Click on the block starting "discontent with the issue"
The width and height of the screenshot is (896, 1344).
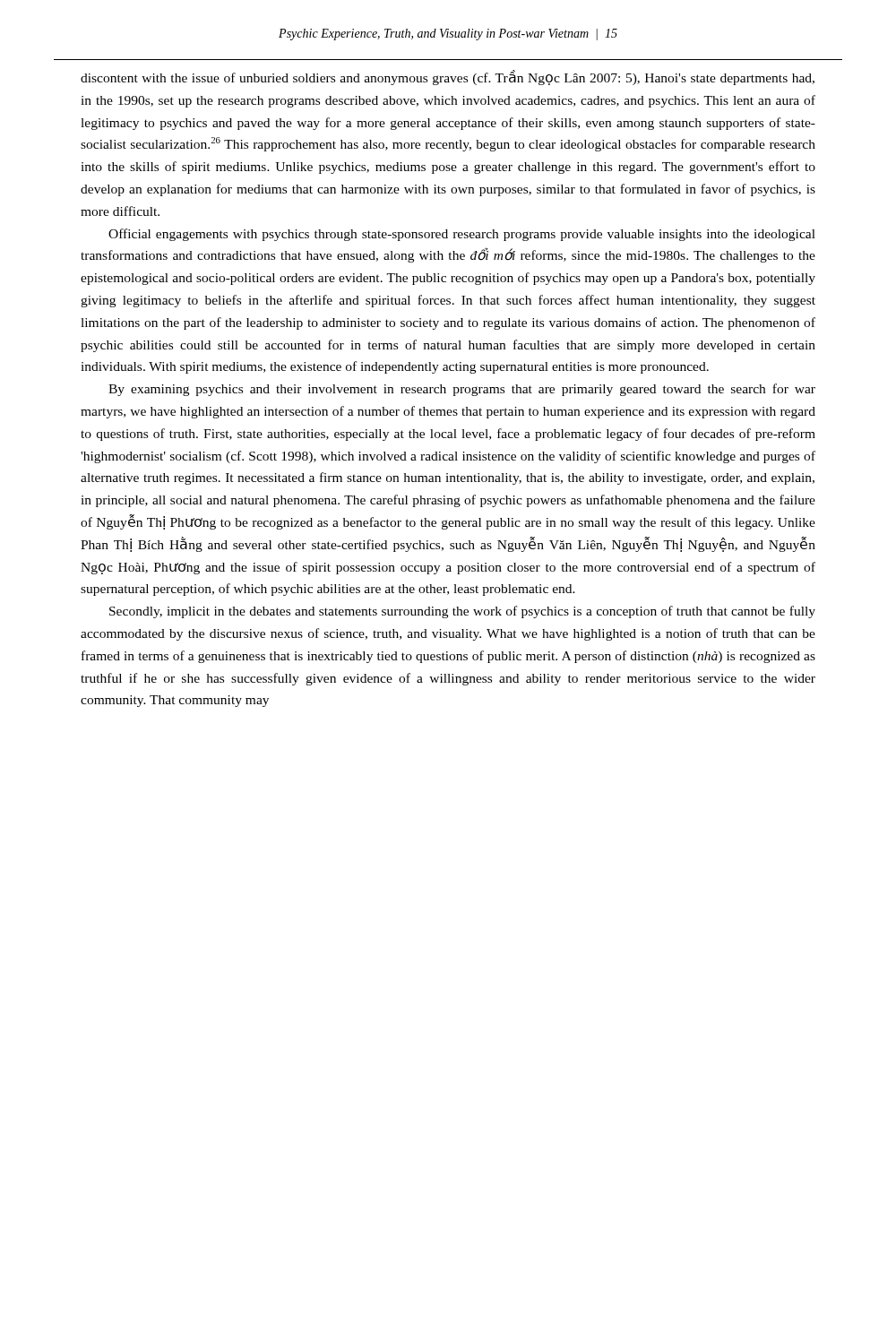pos(448,145)
